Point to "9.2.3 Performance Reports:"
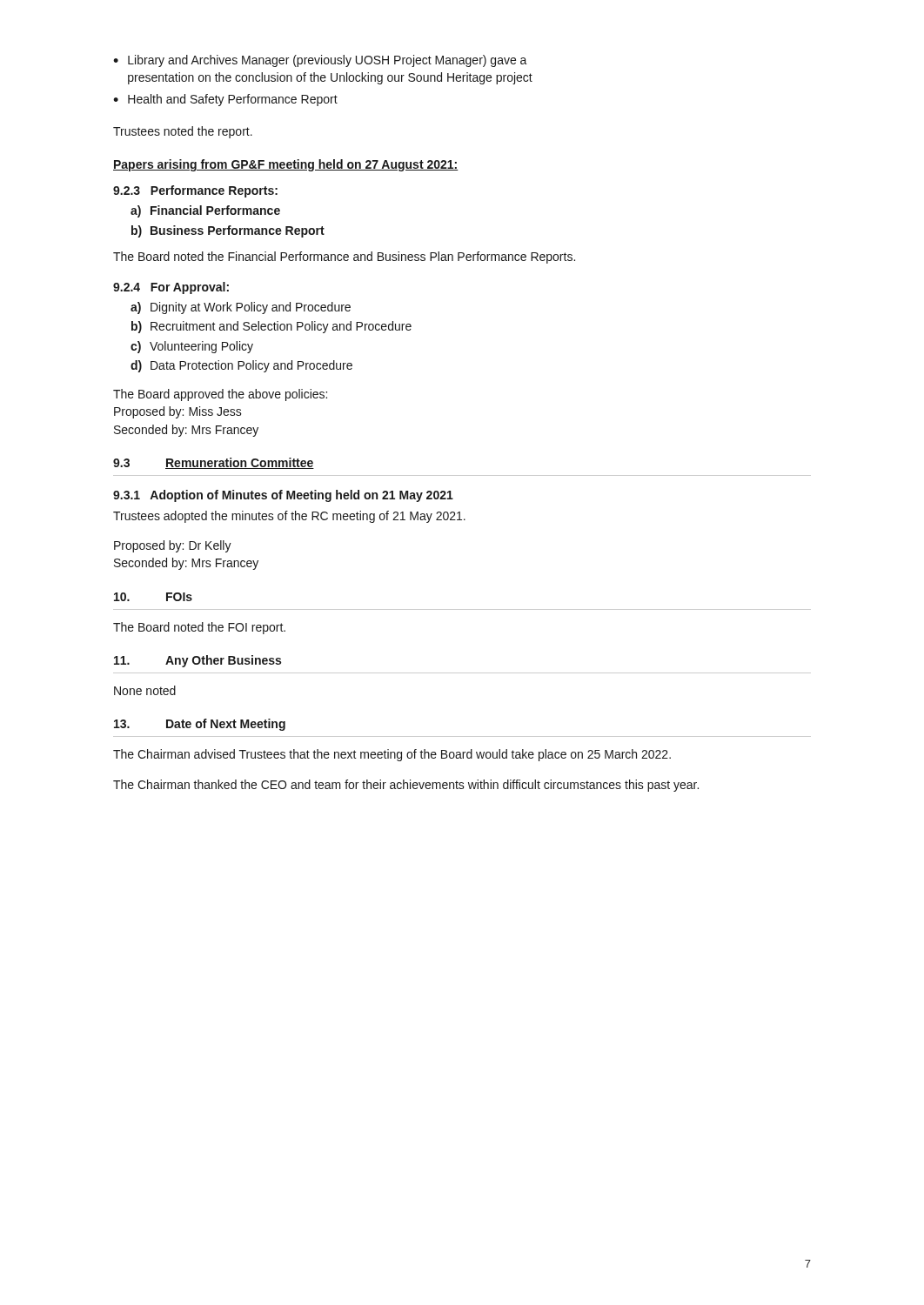924x1305 pixels. tap(196, 191)
